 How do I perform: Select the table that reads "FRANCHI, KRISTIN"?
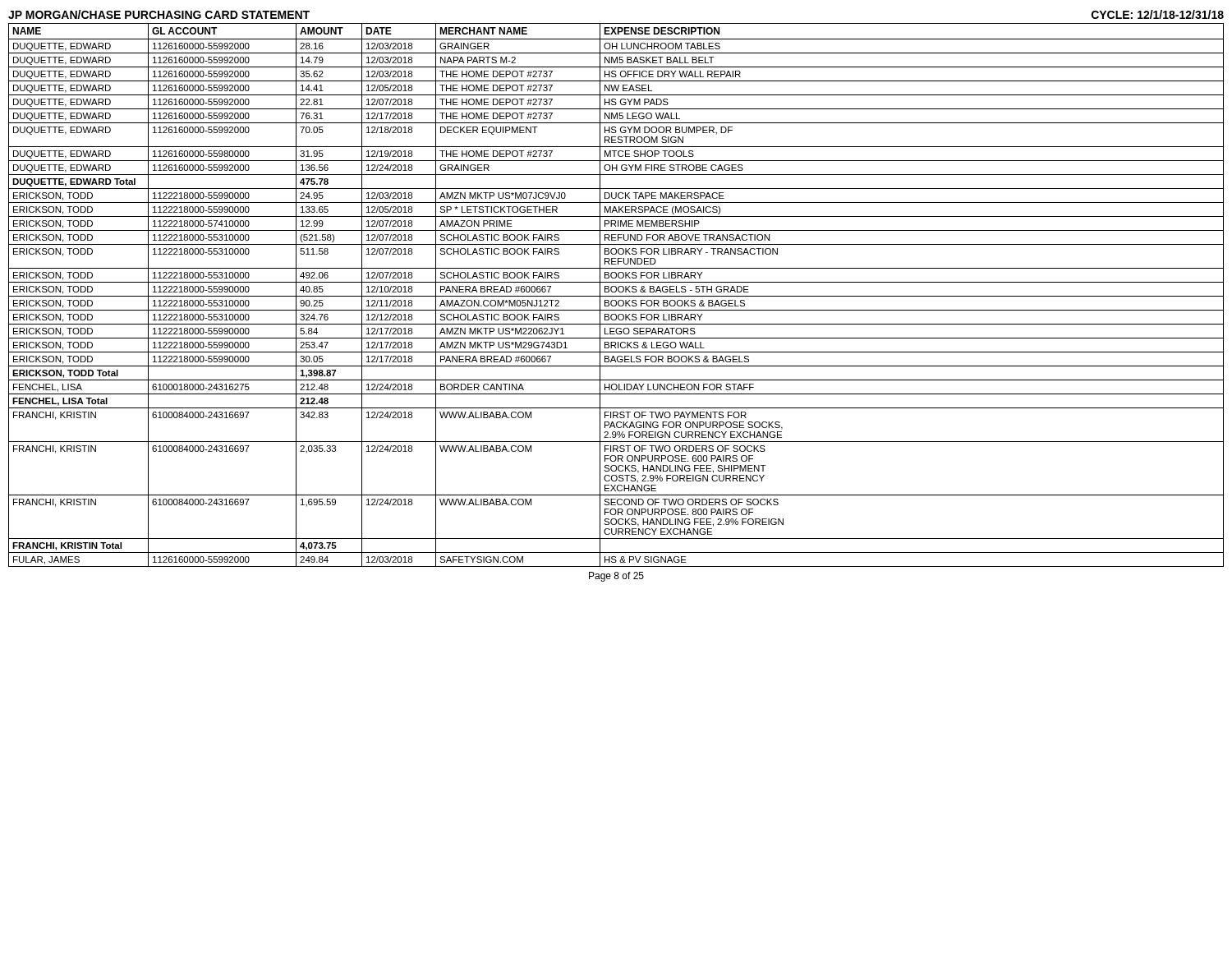click(616, 295)
